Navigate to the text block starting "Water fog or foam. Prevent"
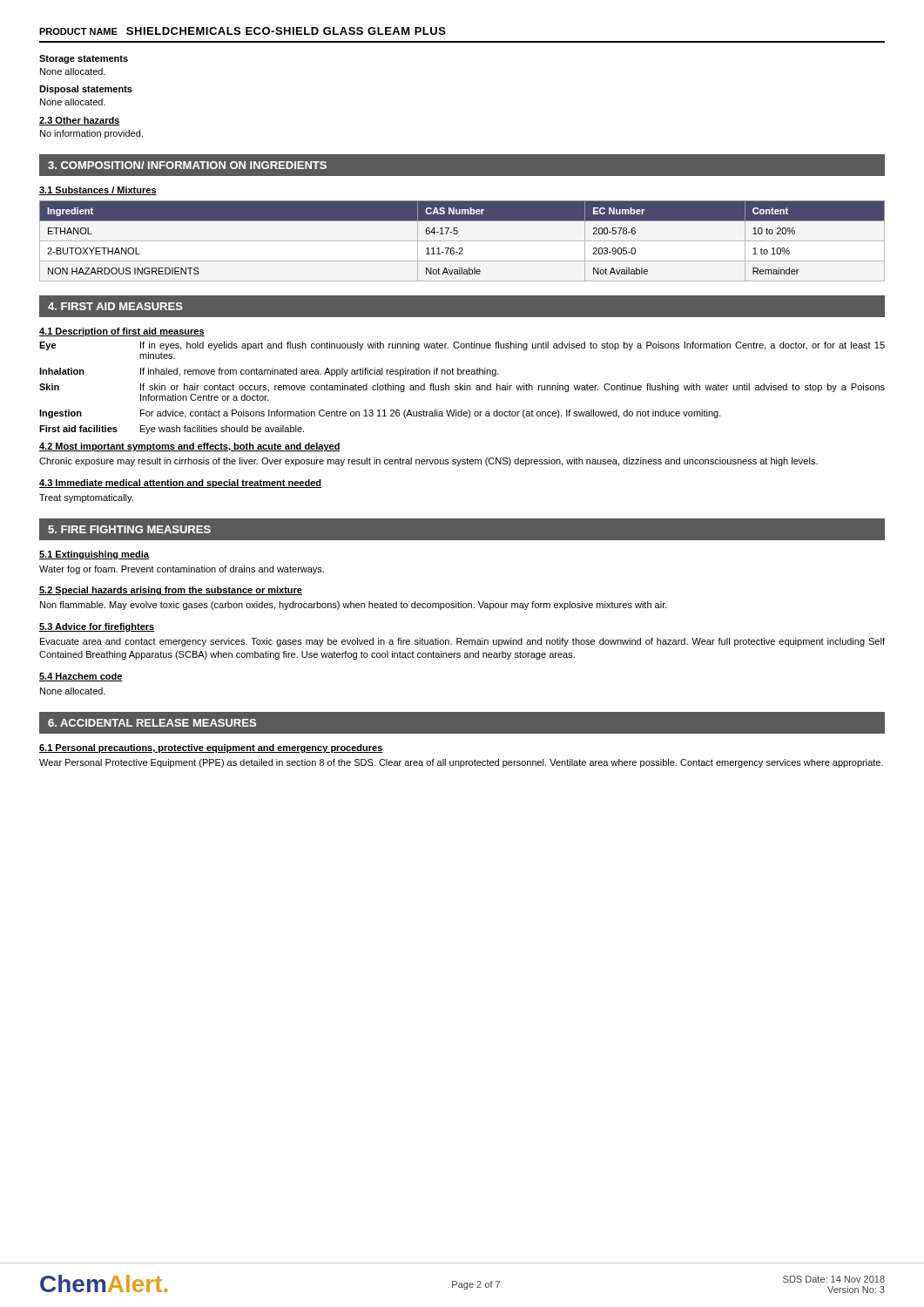 (182, 569)
